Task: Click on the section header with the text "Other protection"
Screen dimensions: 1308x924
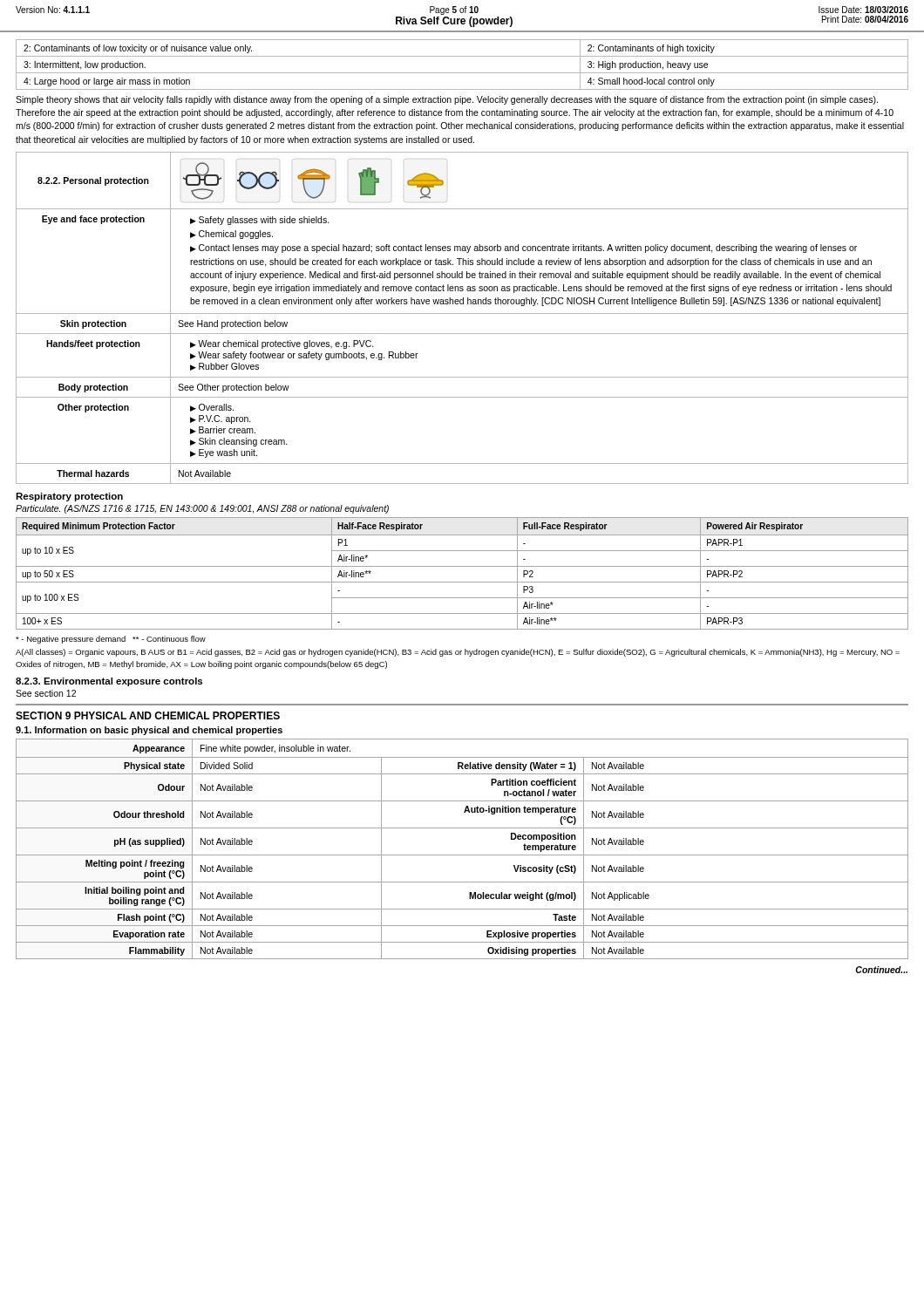Action: 93,408
